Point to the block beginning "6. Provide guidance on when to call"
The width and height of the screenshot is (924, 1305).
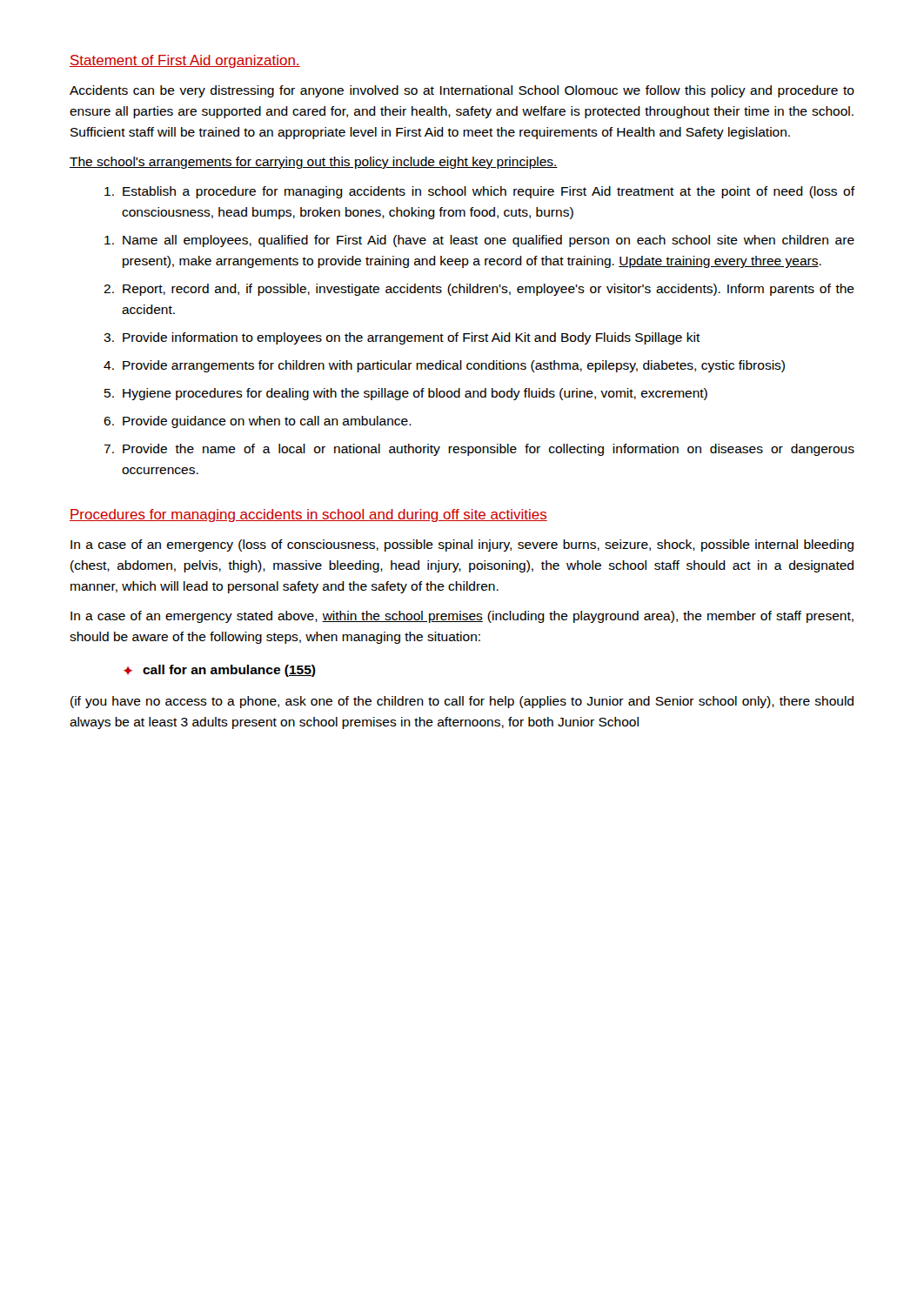tap(258, 422)
